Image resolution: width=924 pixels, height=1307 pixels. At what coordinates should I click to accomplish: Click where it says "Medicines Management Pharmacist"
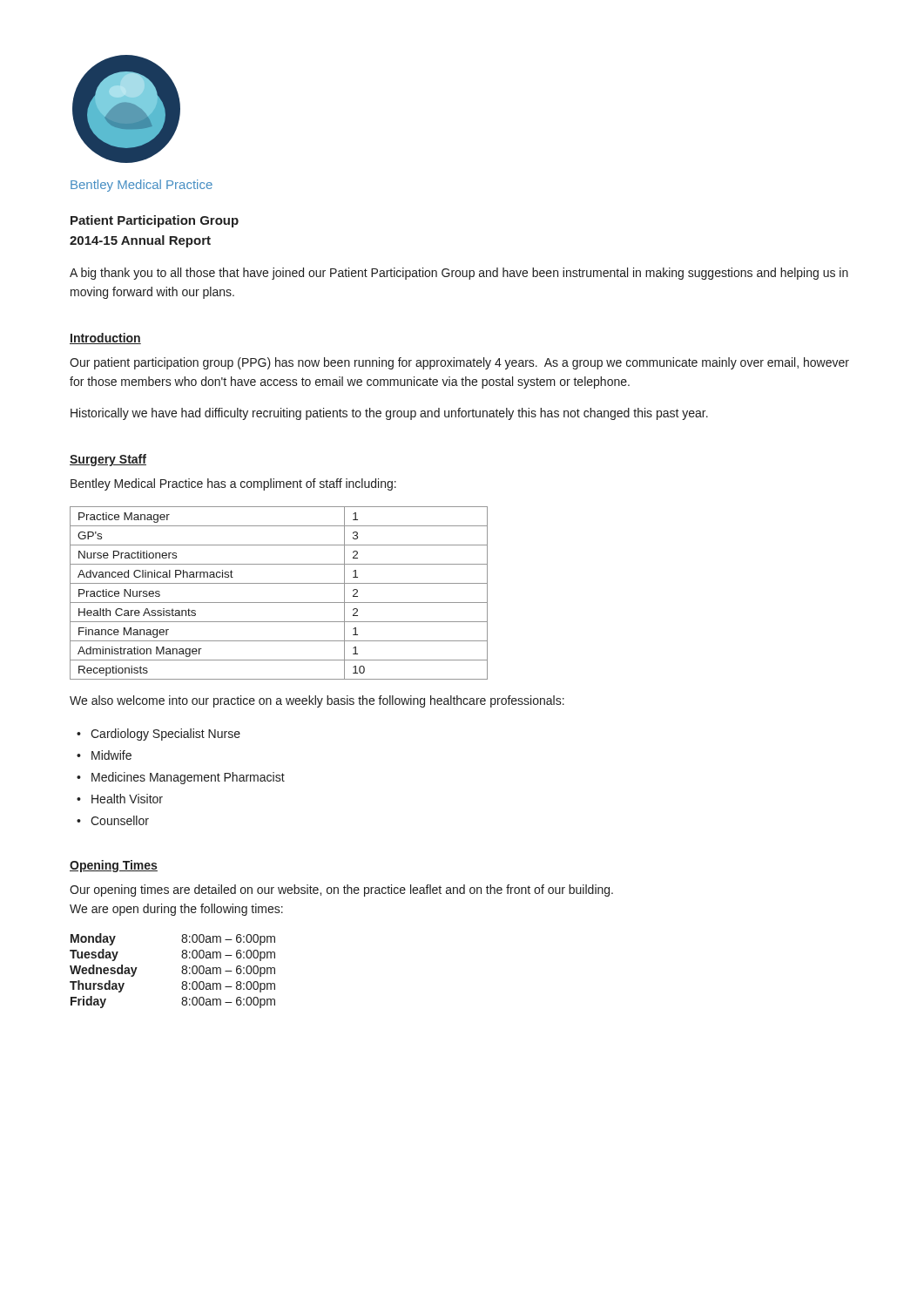click(x=187, y=777)
